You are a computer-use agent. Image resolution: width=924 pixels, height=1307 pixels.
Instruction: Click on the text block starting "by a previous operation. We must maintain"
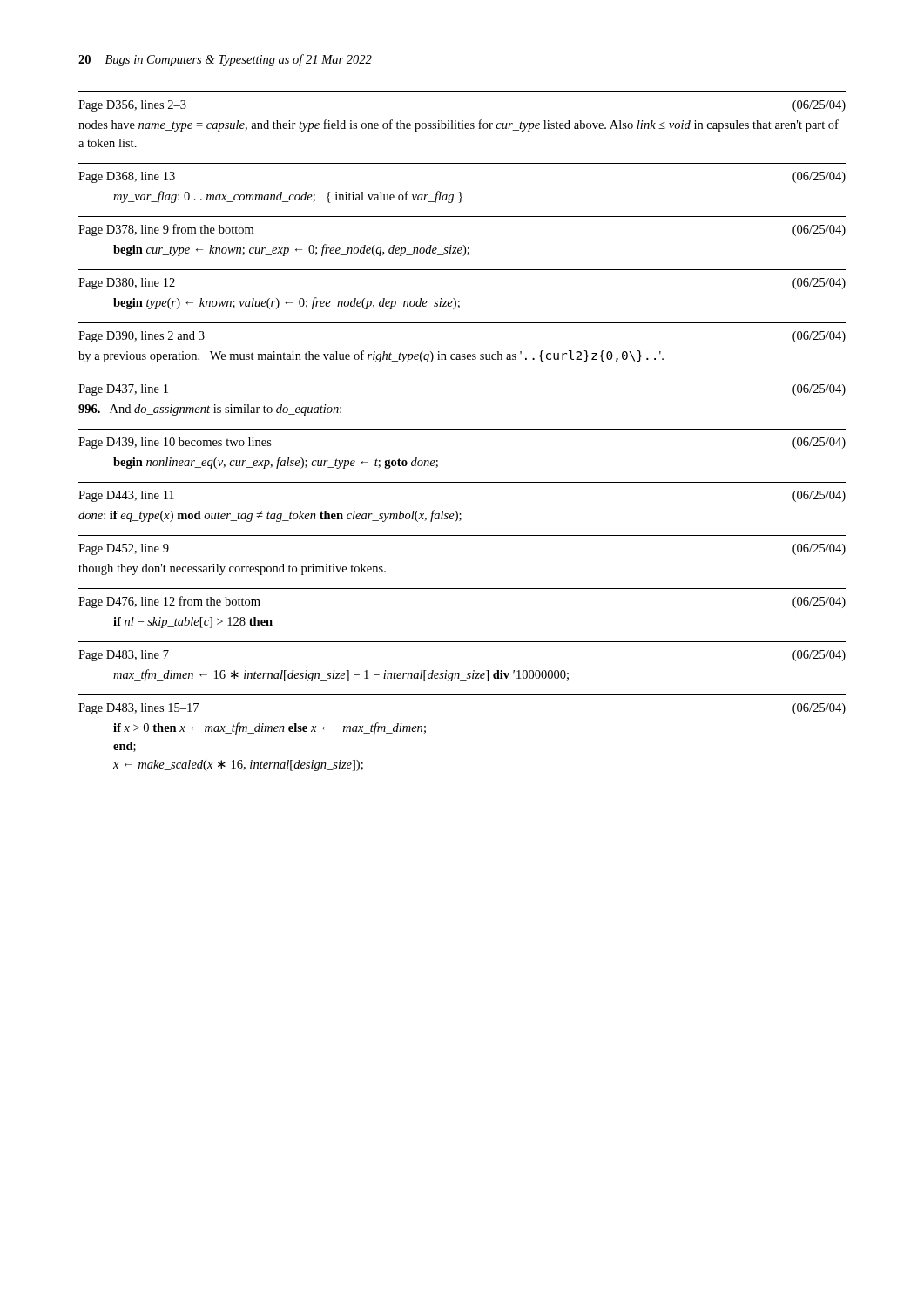pos(371,356)
